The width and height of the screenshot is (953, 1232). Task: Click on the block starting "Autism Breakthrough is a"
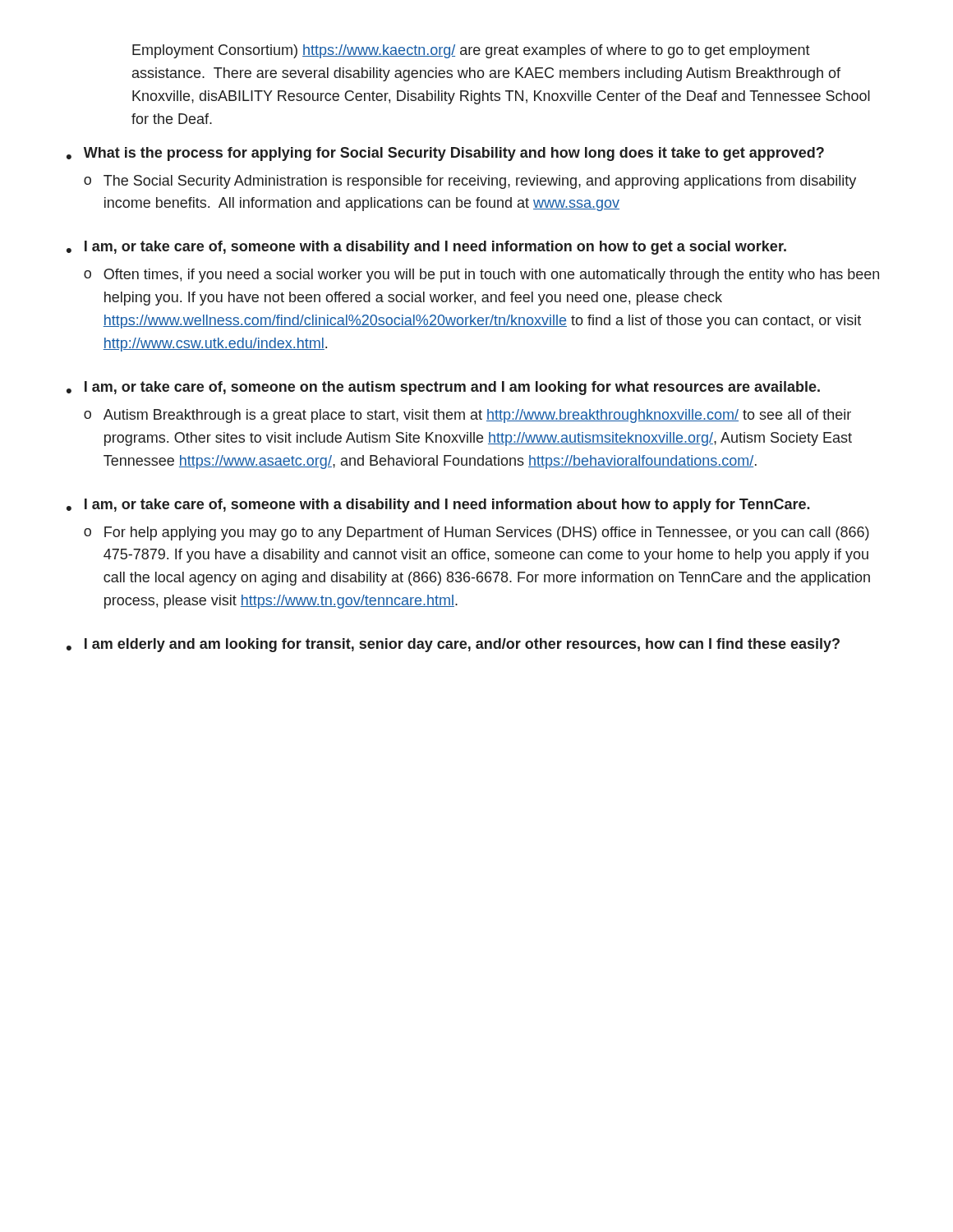pos(478,438)
